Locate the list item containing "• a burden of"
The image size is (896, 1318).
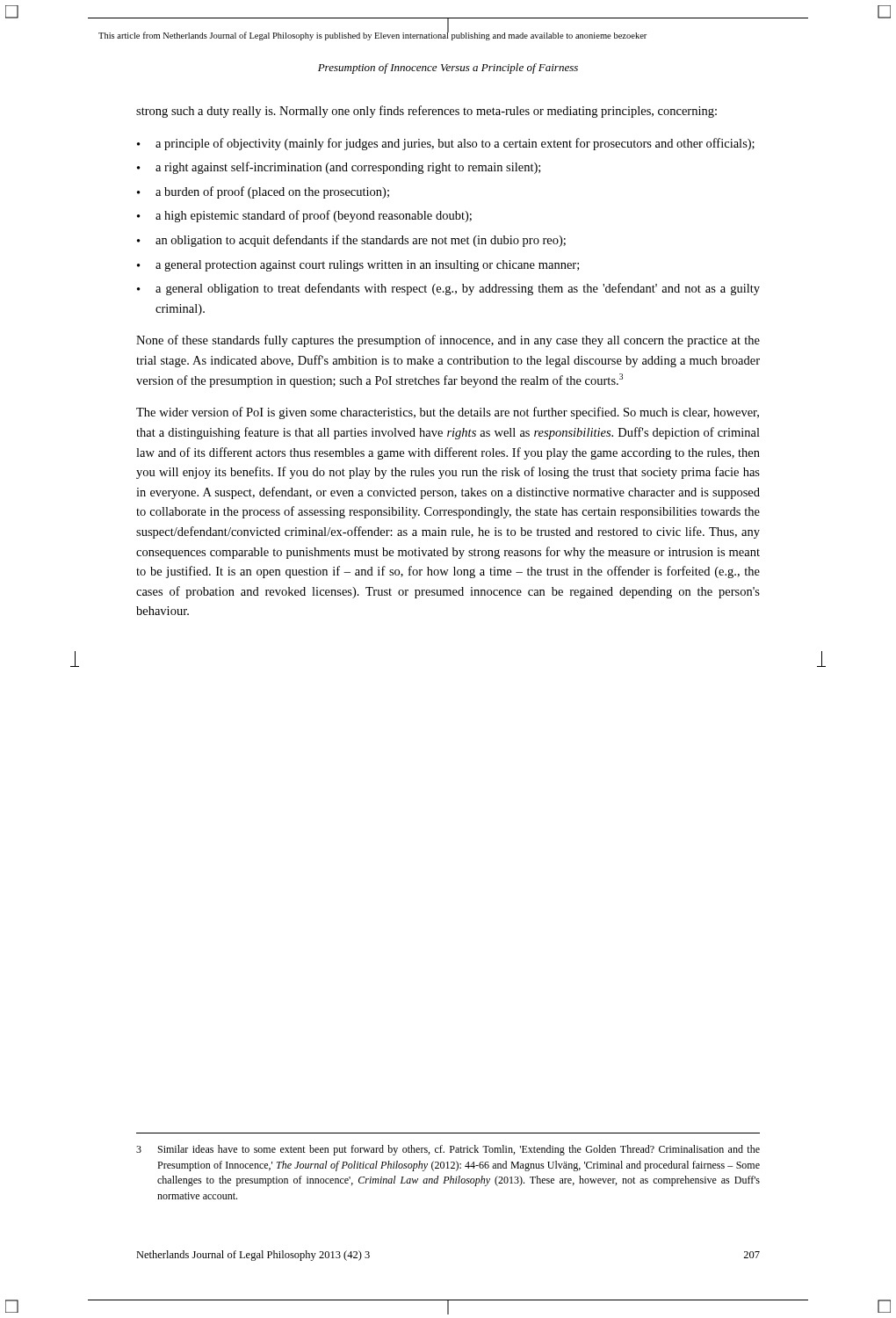pos(263,192)
